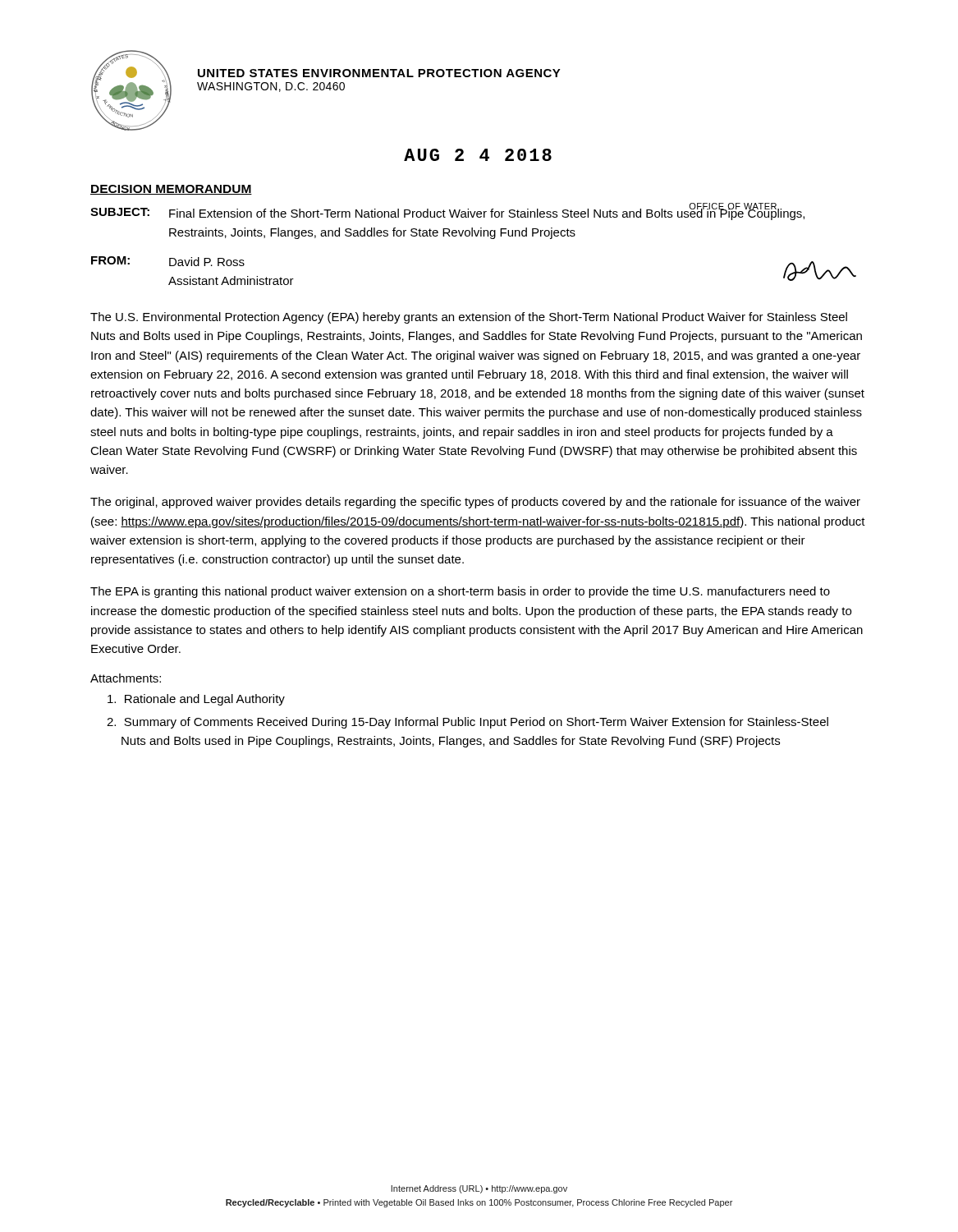Locate the block of text that opens with "The EPA is"
958x1232 pixels.
point(477,620)
